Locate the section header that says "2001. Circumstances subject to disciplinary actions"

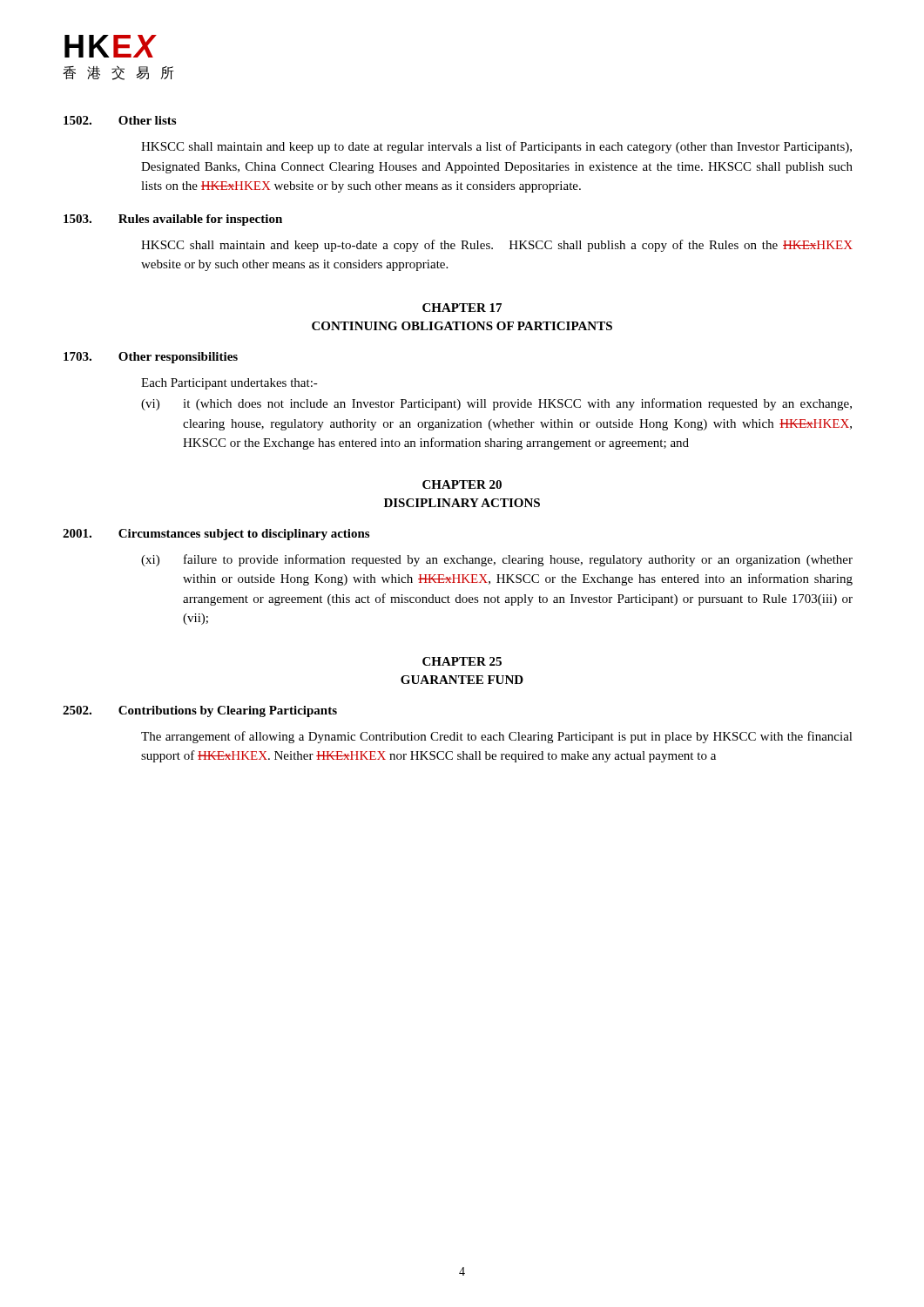click(216, 533)
